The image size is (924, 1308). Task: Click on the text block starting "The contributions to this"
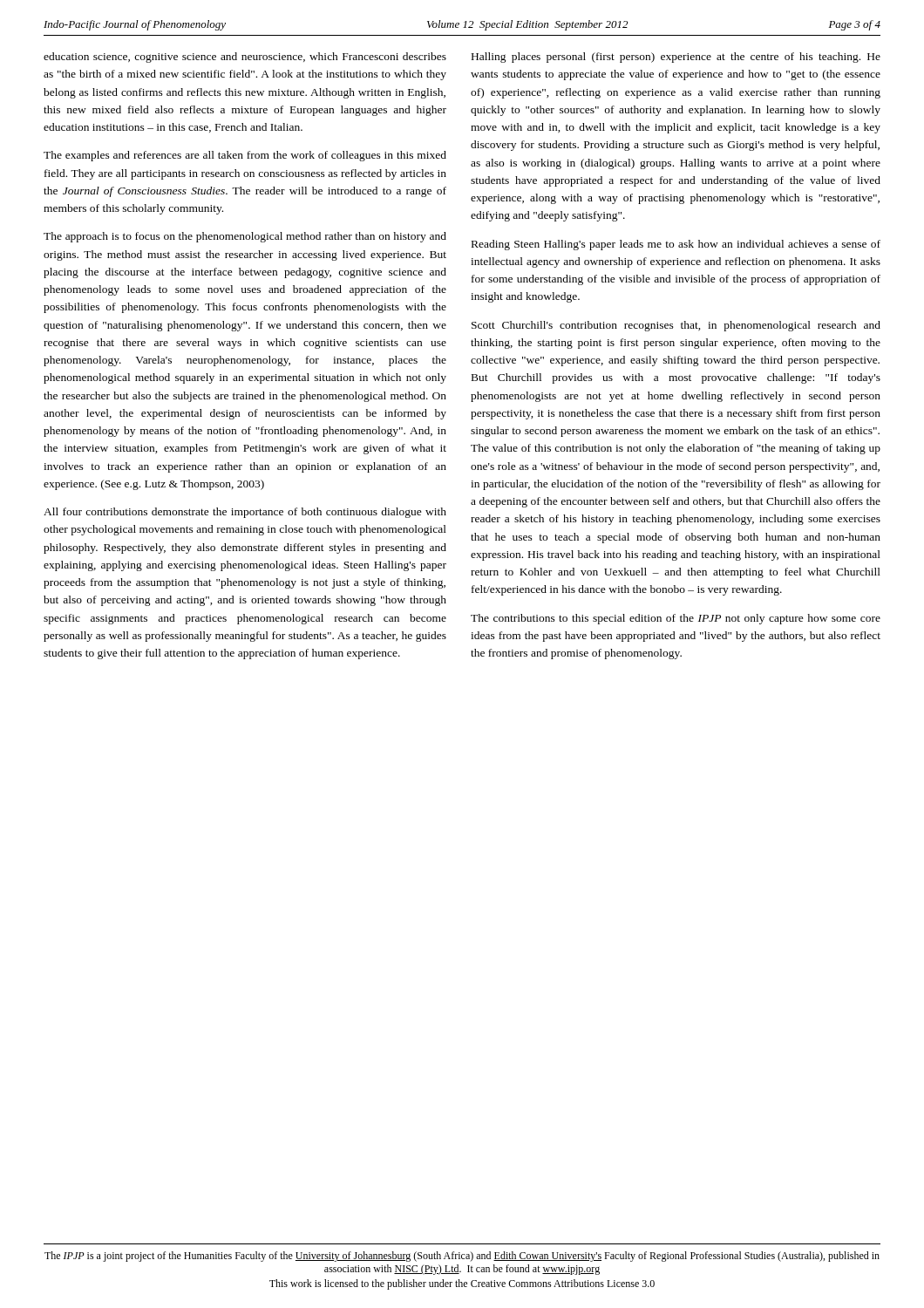click(x=676, y=636)
